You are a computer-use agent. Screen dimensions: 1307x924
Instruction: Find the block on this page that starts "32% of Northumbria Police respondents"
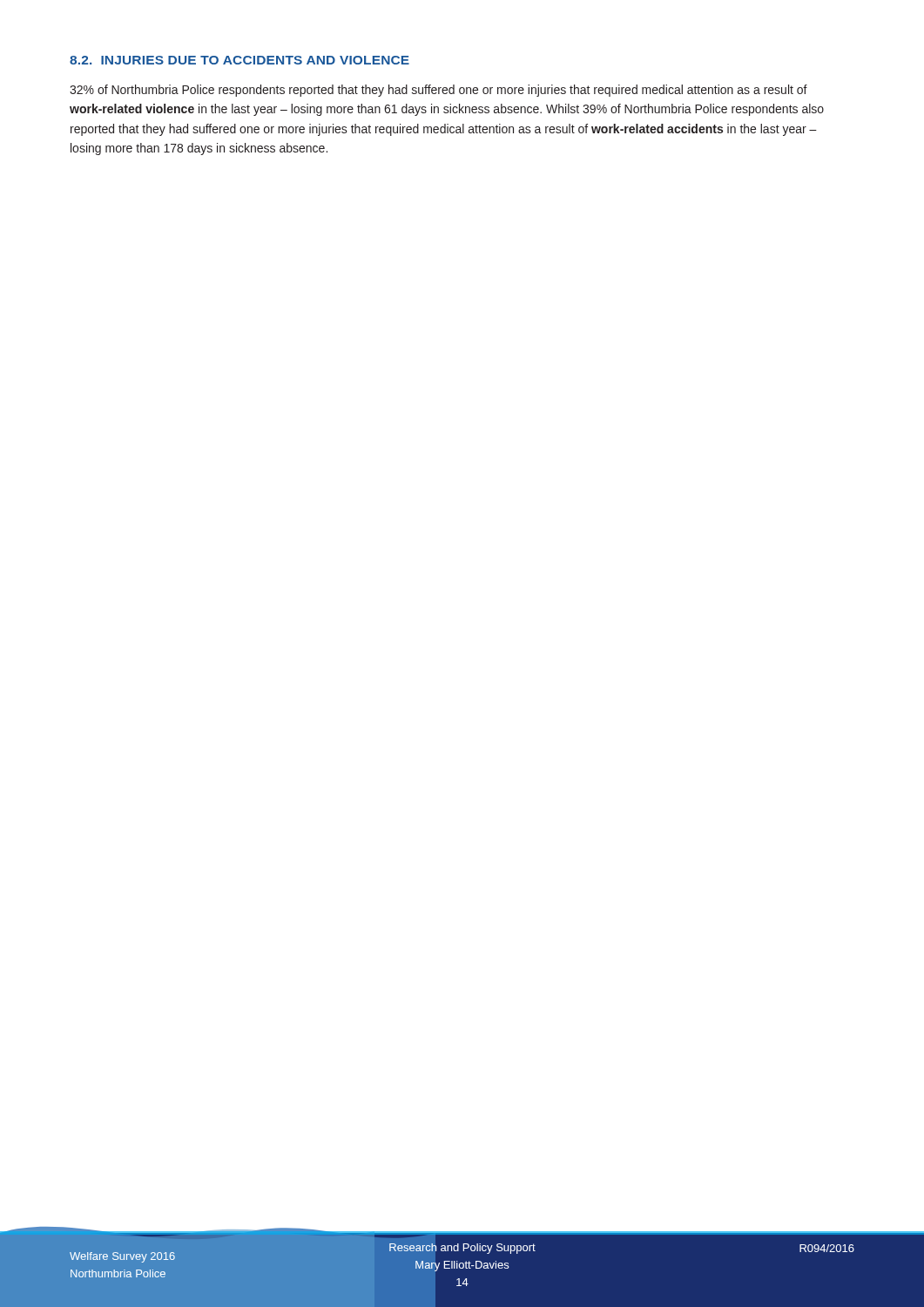[447, 119]
